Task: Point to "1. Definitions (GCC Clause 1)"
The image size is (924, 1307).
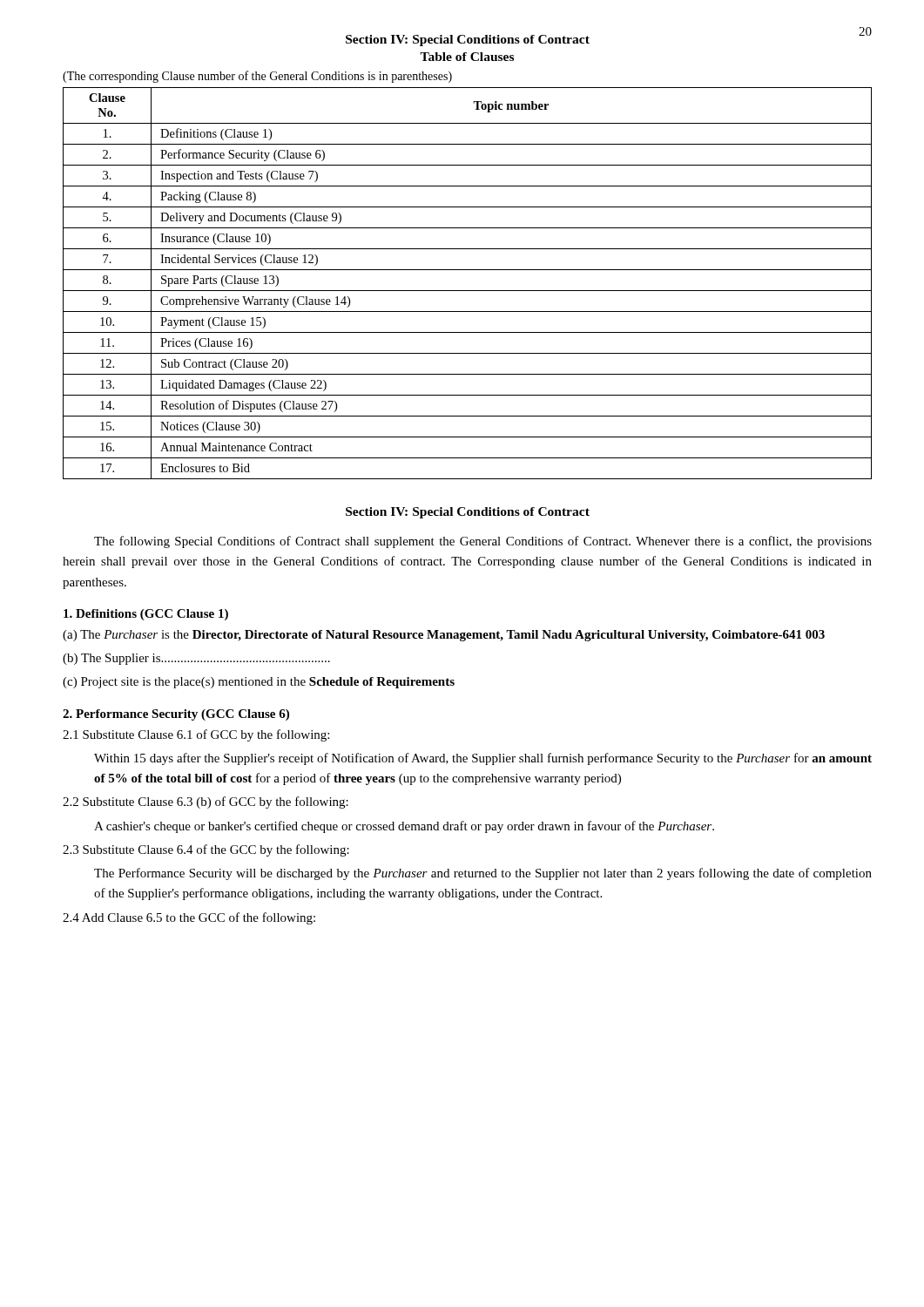Action: [146, 613]
